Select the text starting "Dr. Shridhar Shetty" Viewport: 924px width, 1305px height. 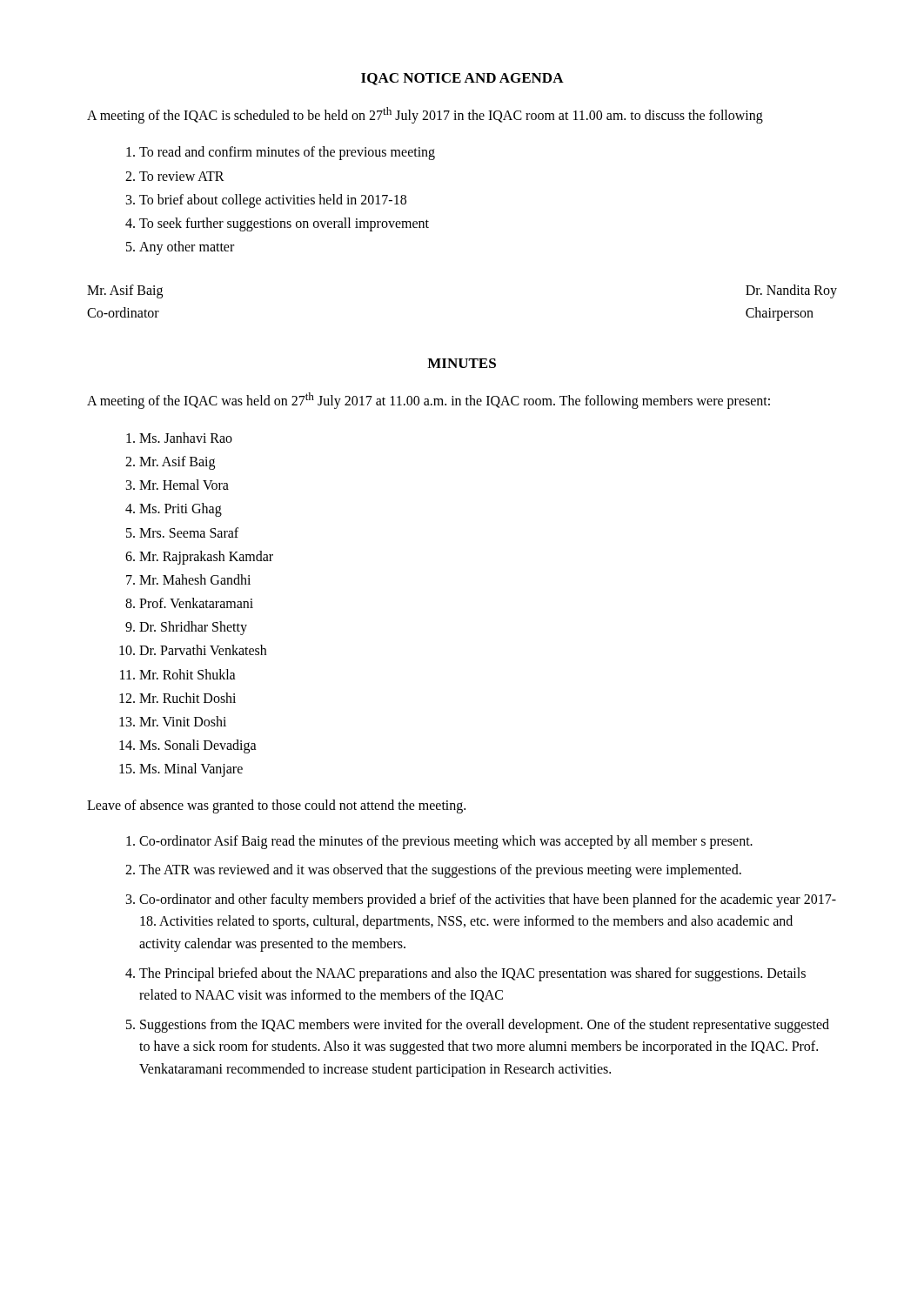click(x=193, y=628)
